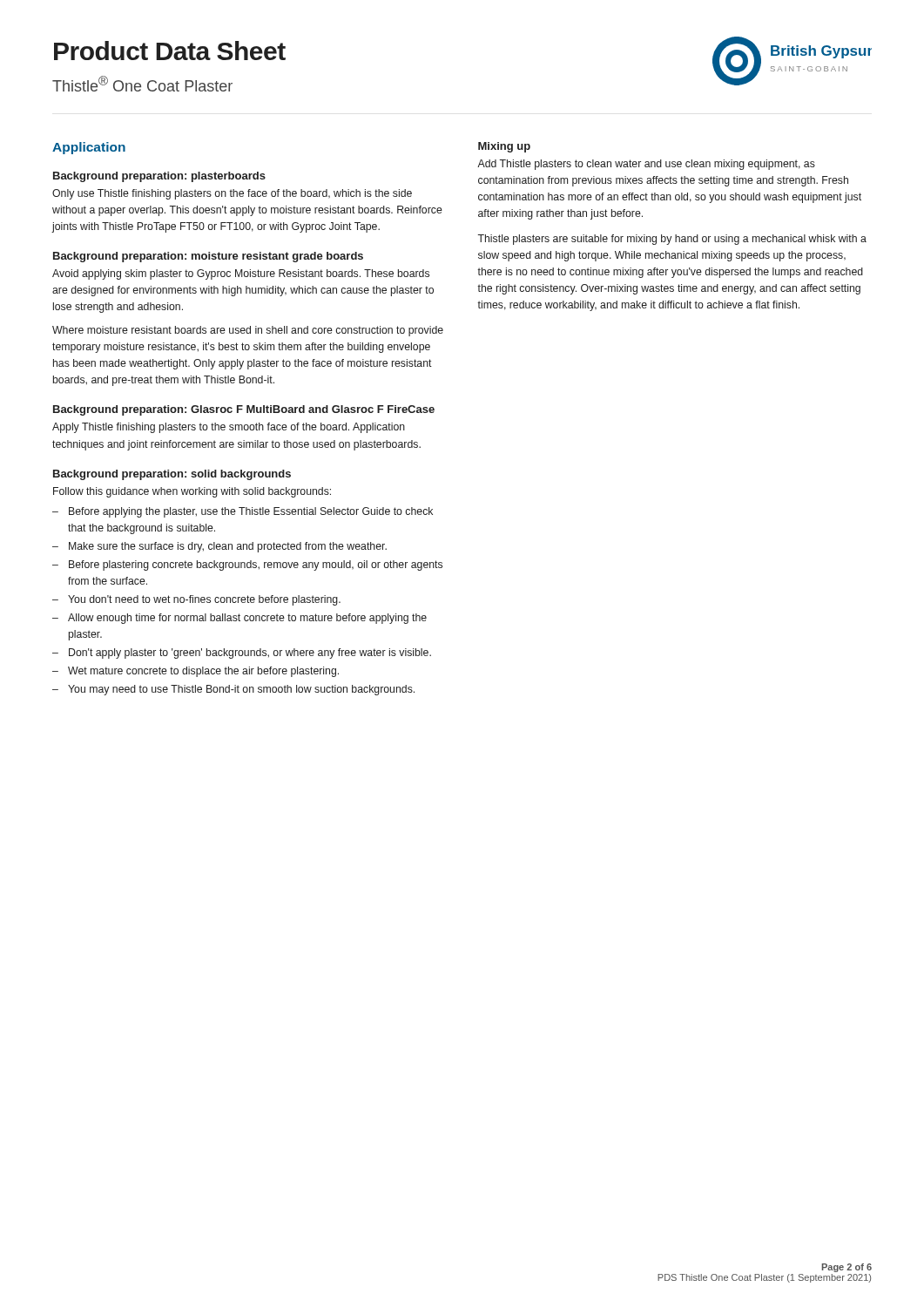Locate the passage starting "– Make sure the surface"
Image resolution: width=924 pixels, height=1307 pixels.
[249, 547]
